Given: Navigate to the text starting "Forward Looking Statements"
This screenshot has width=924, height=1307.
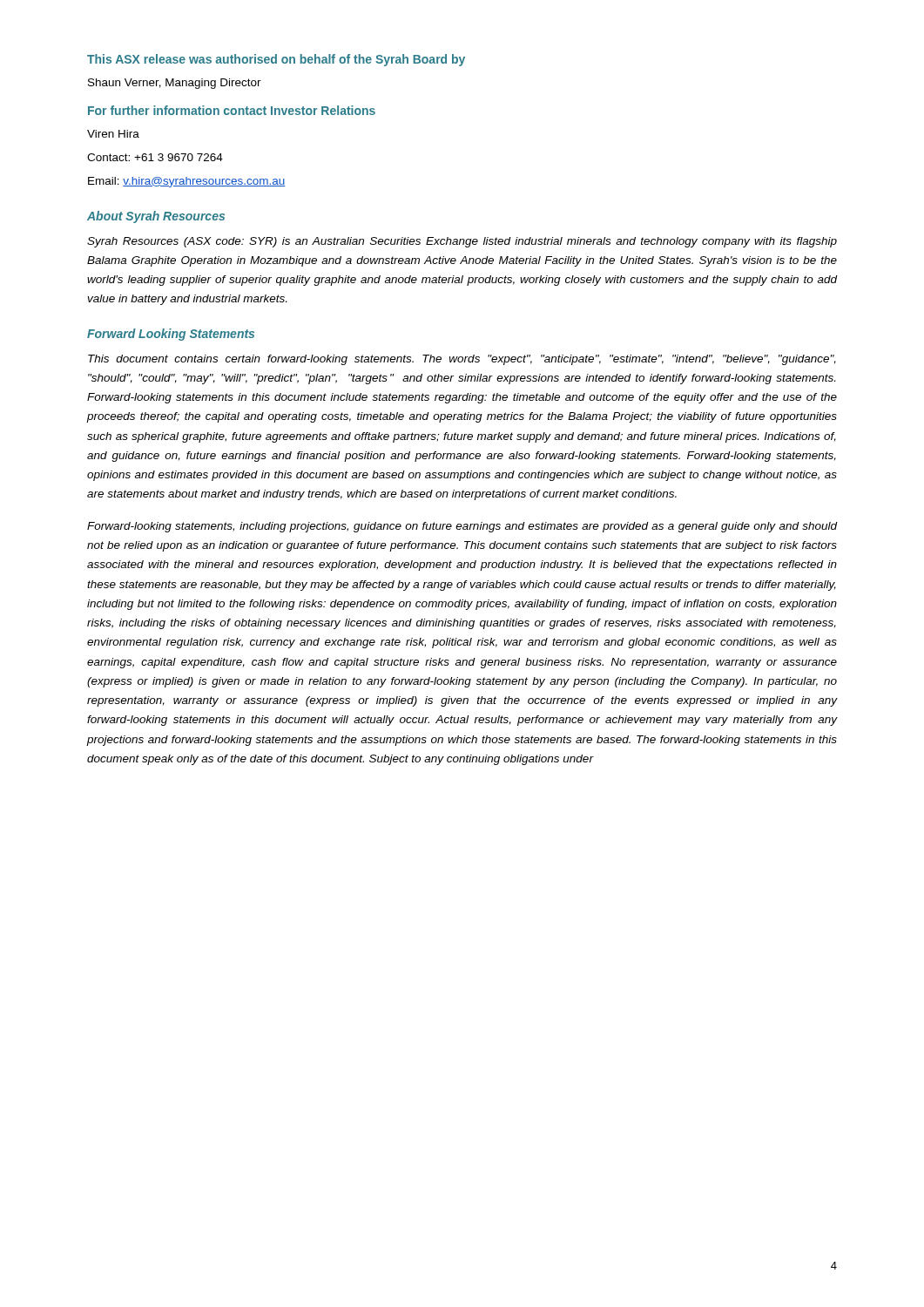Looking at the screenshot, I should point(171,333).
